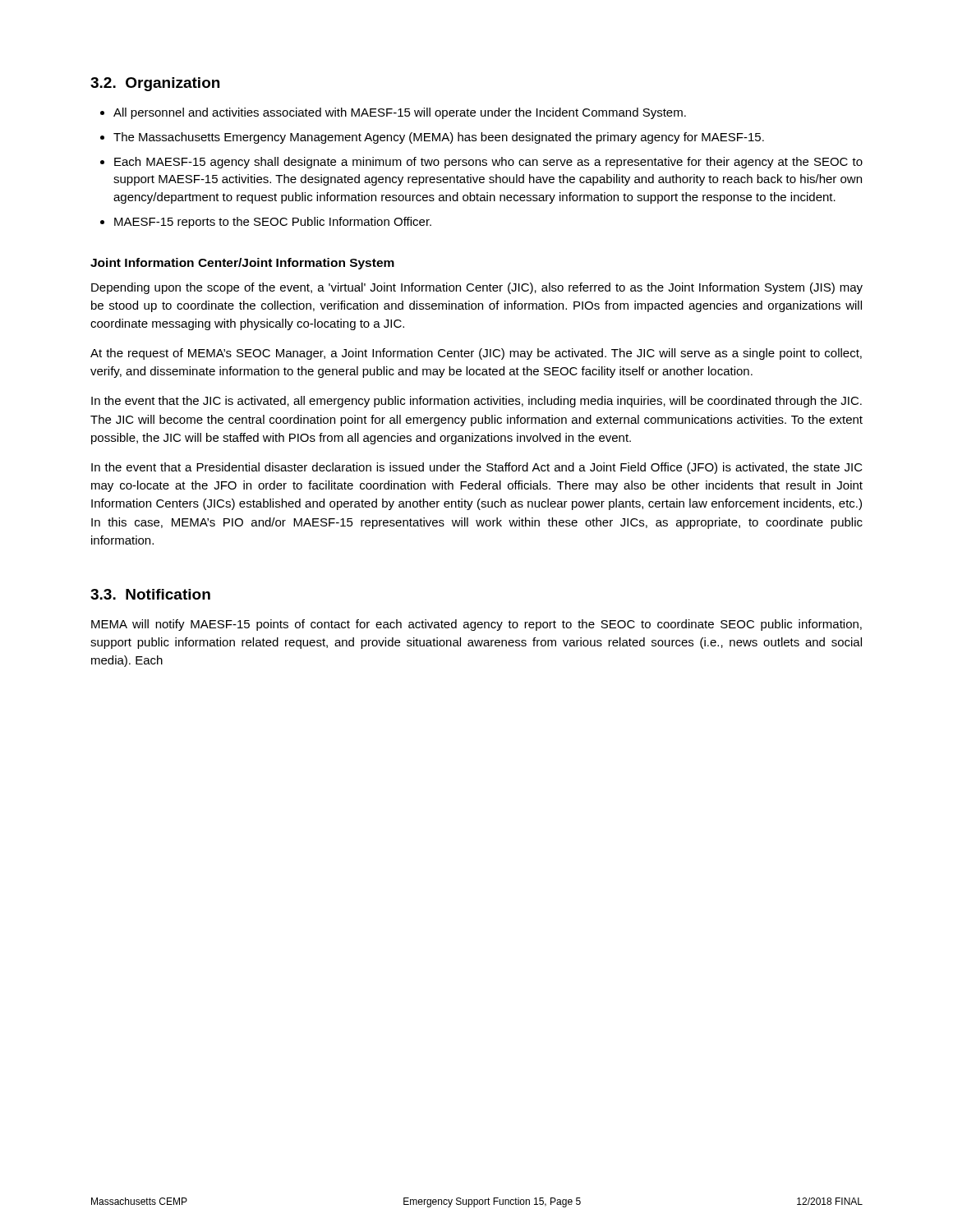Locate the block of text that opens with "Each MAESF-15 agency shall designate a minimum of"
953x1232 pixels.
pos(488,179)
